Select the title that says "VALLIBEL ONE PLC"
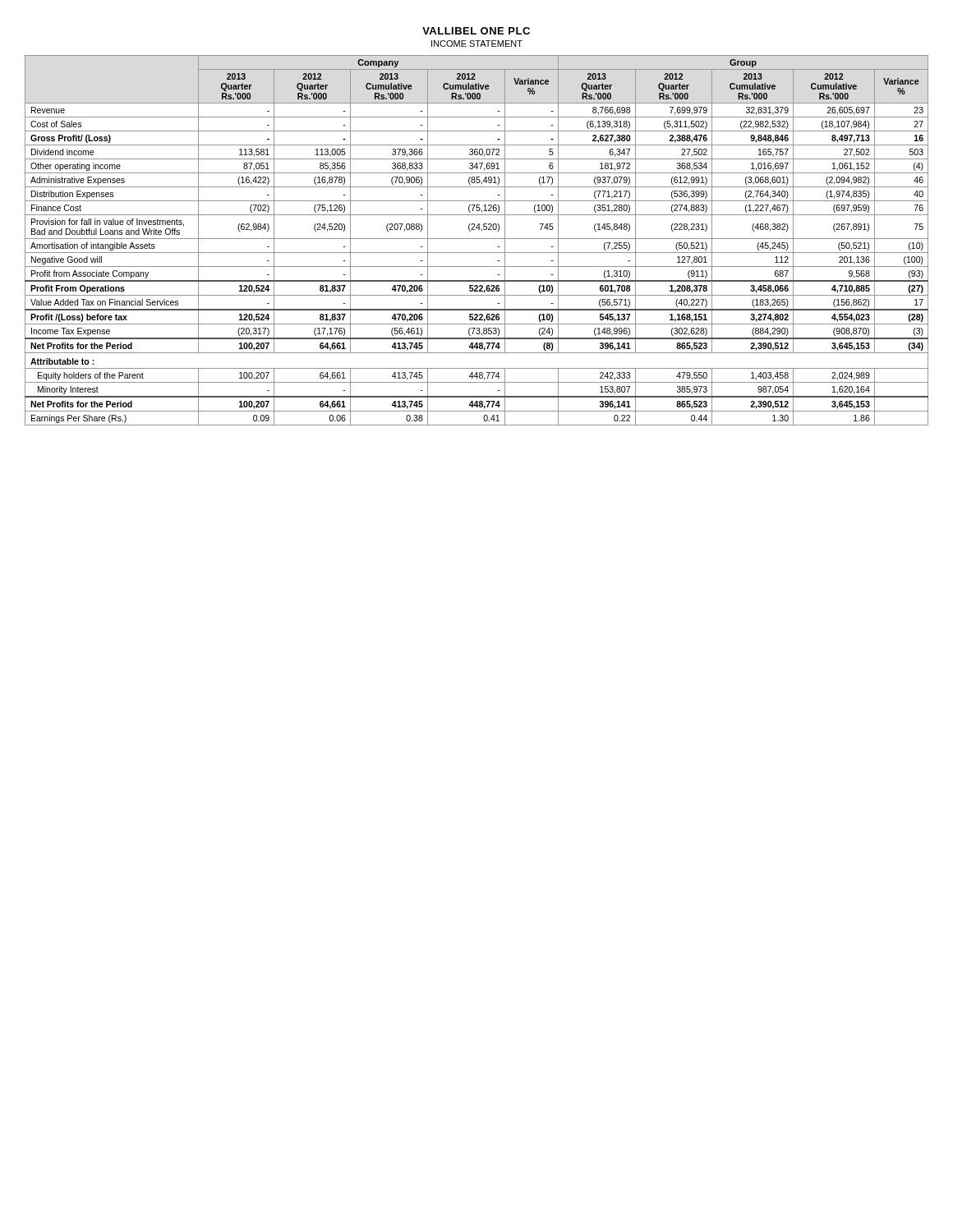The image size is (953, 1232). click(x=476, y=31)
